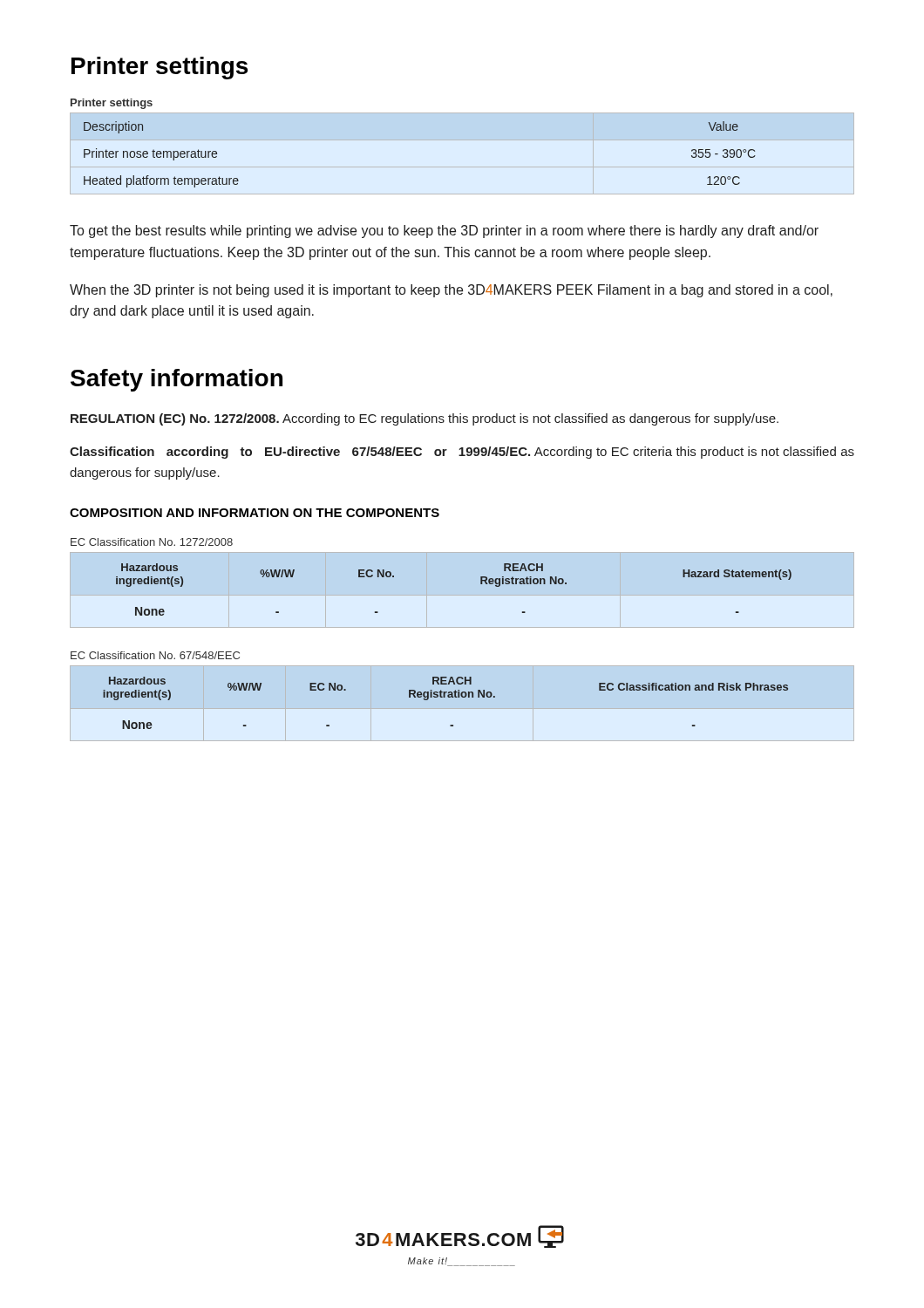924x1308 pixels.
Task: Find the text starting "REGULATION (EC) No."
Action: pyautogui.click(x=462, y=418)
